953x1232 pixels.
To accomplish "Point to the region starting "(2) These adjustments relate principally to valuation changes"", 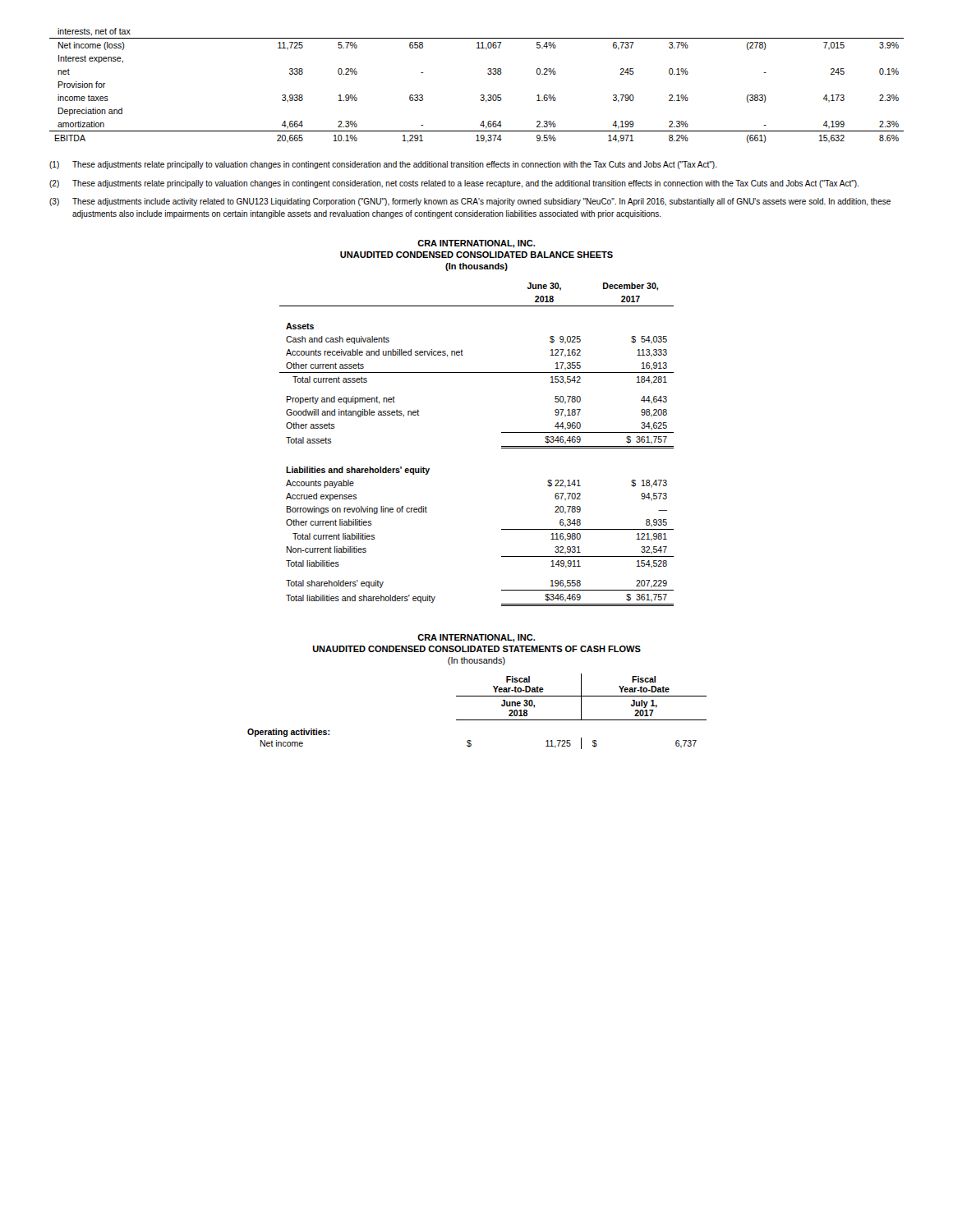I will point(454,184).
